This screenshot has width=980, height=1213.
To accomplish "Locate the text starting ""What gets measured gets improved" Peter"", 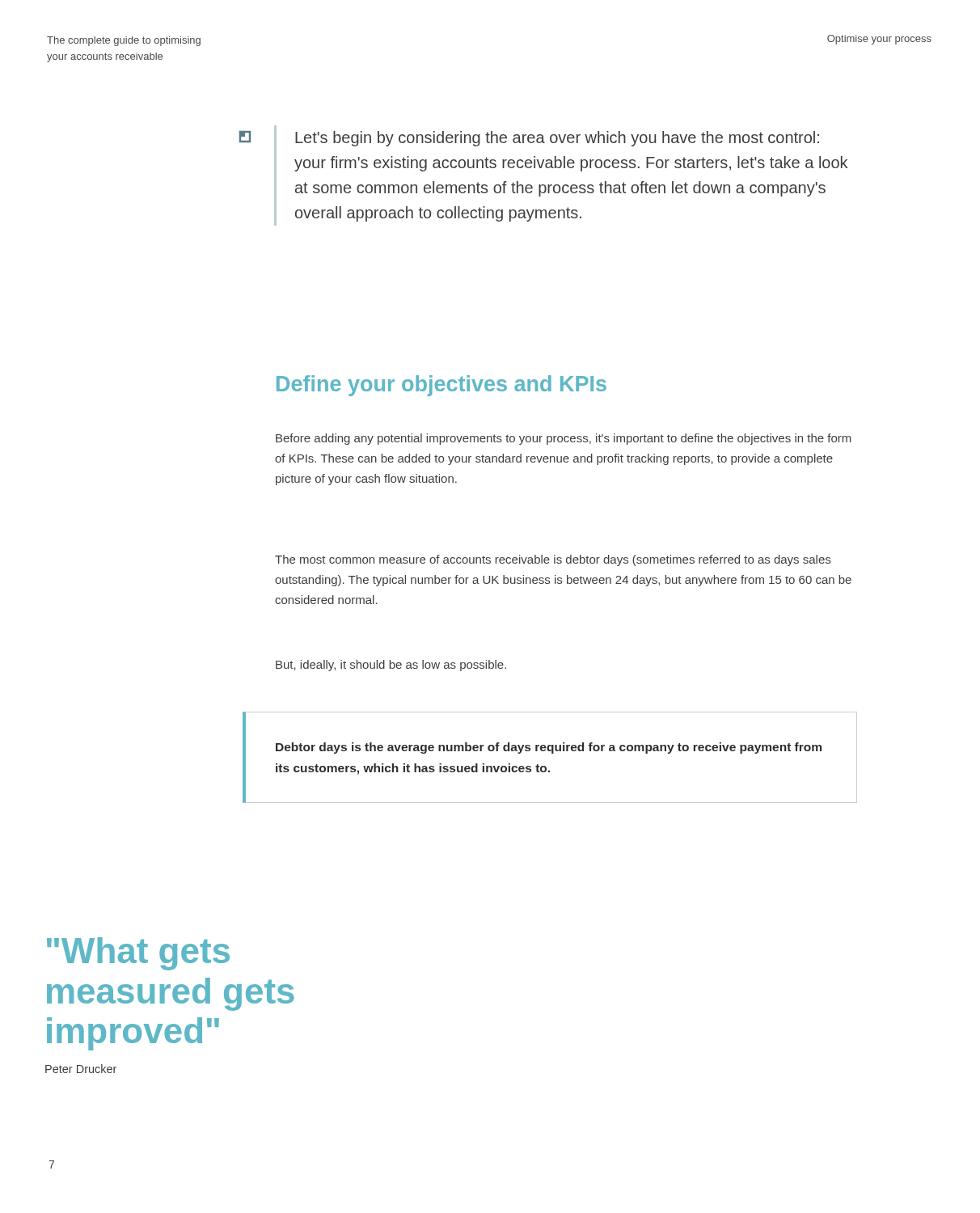I will 198,1003.
